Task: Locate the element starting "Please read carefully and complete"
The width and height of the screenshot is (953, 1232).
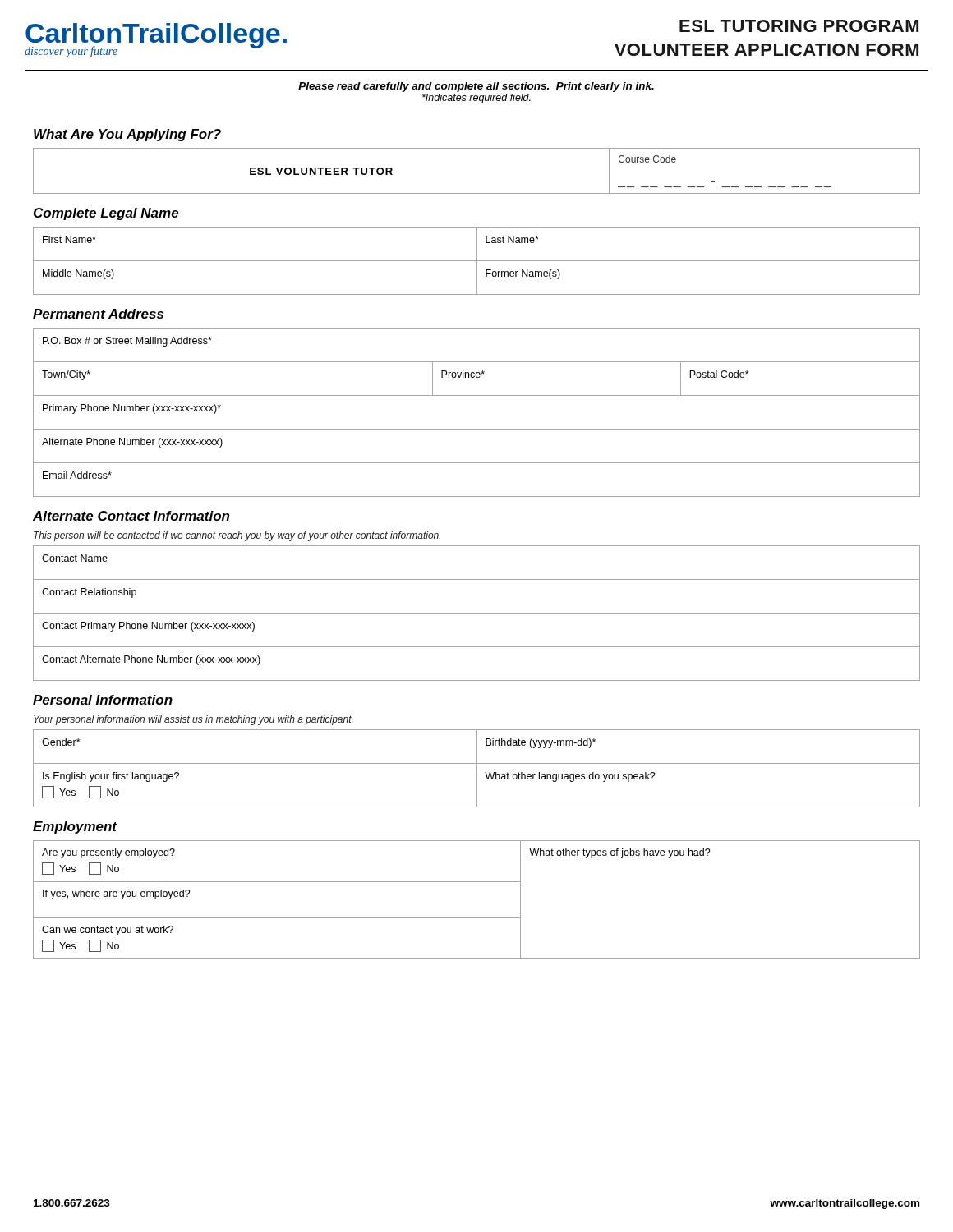Action: click(476, 92)
